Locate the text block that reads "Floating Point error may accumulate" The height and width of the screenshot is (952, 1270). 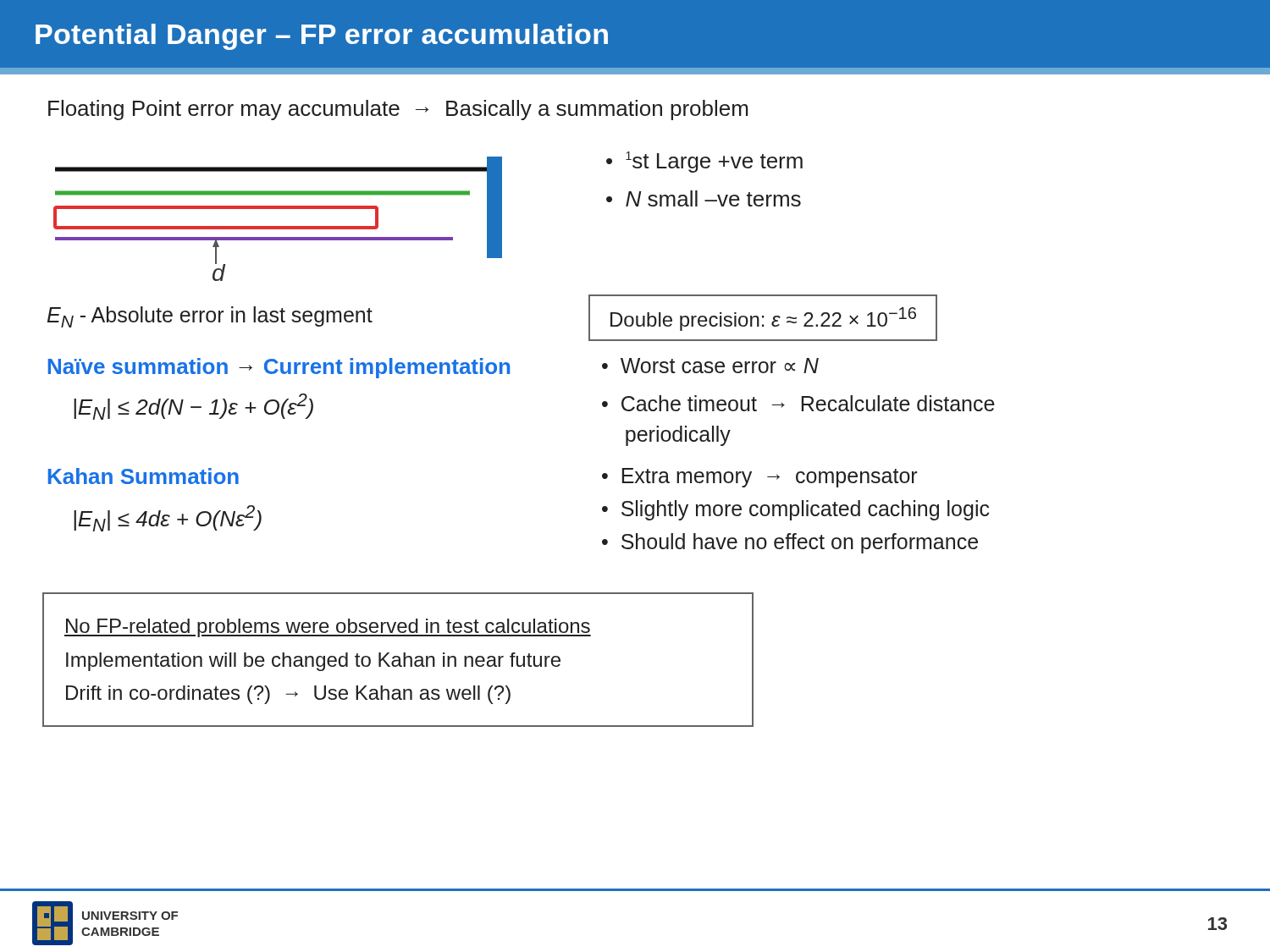(x=398, y=108)
